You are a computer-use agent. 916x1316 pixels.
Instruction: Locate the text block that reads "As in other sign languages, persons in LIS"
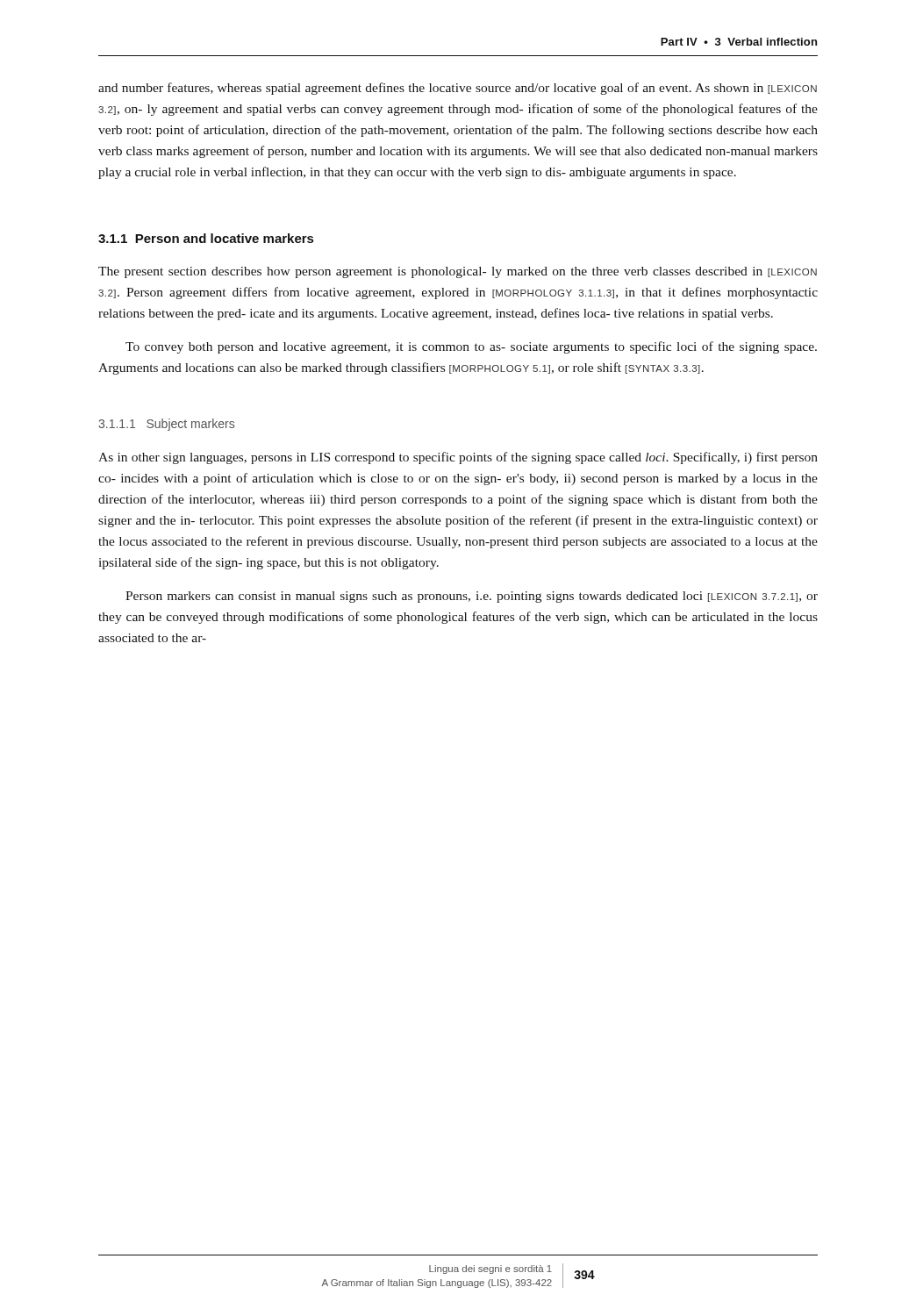[x=458, y=510]
